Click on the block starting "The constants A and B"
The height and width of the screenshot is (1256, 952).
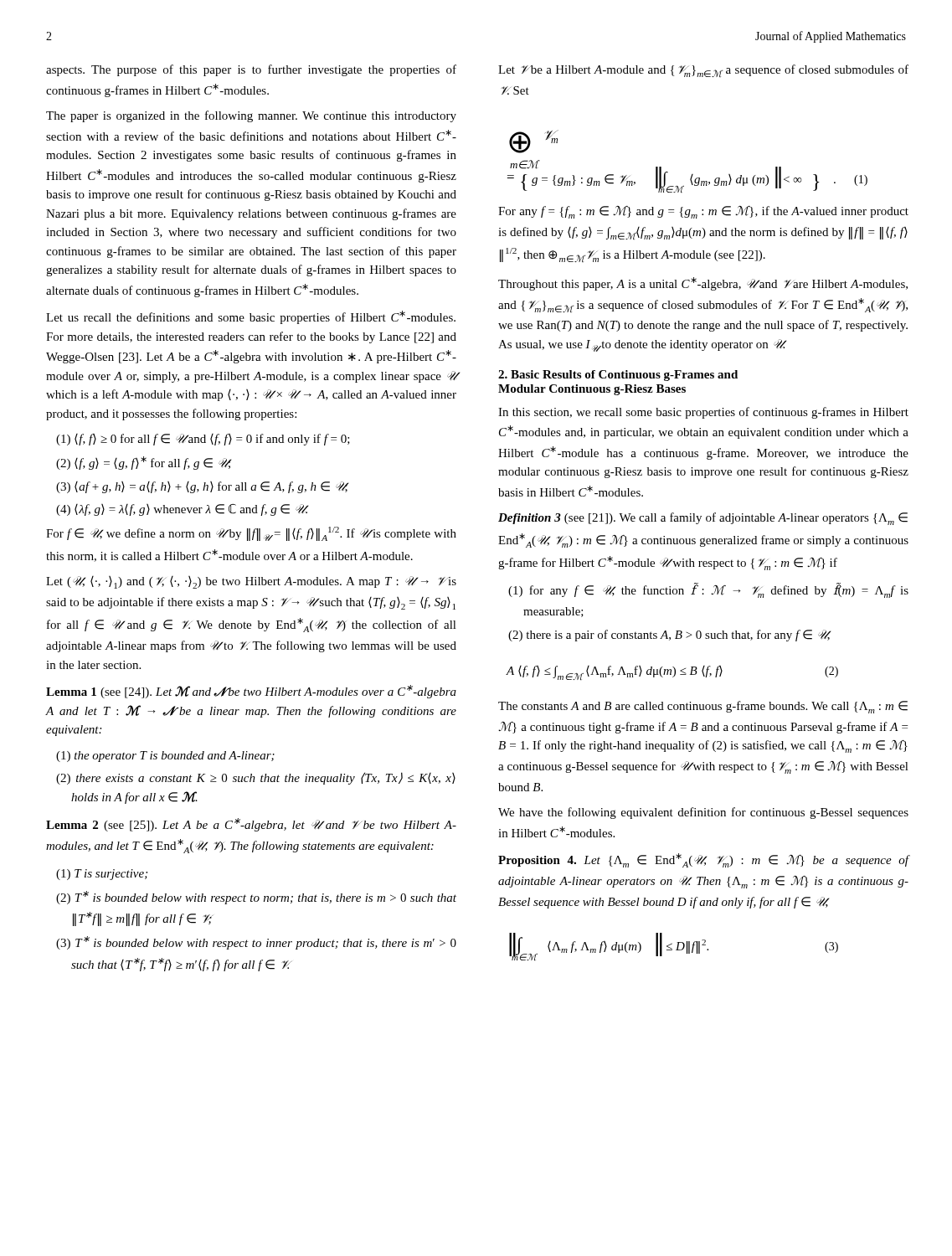pyautogui.click(x=703, y=770)
